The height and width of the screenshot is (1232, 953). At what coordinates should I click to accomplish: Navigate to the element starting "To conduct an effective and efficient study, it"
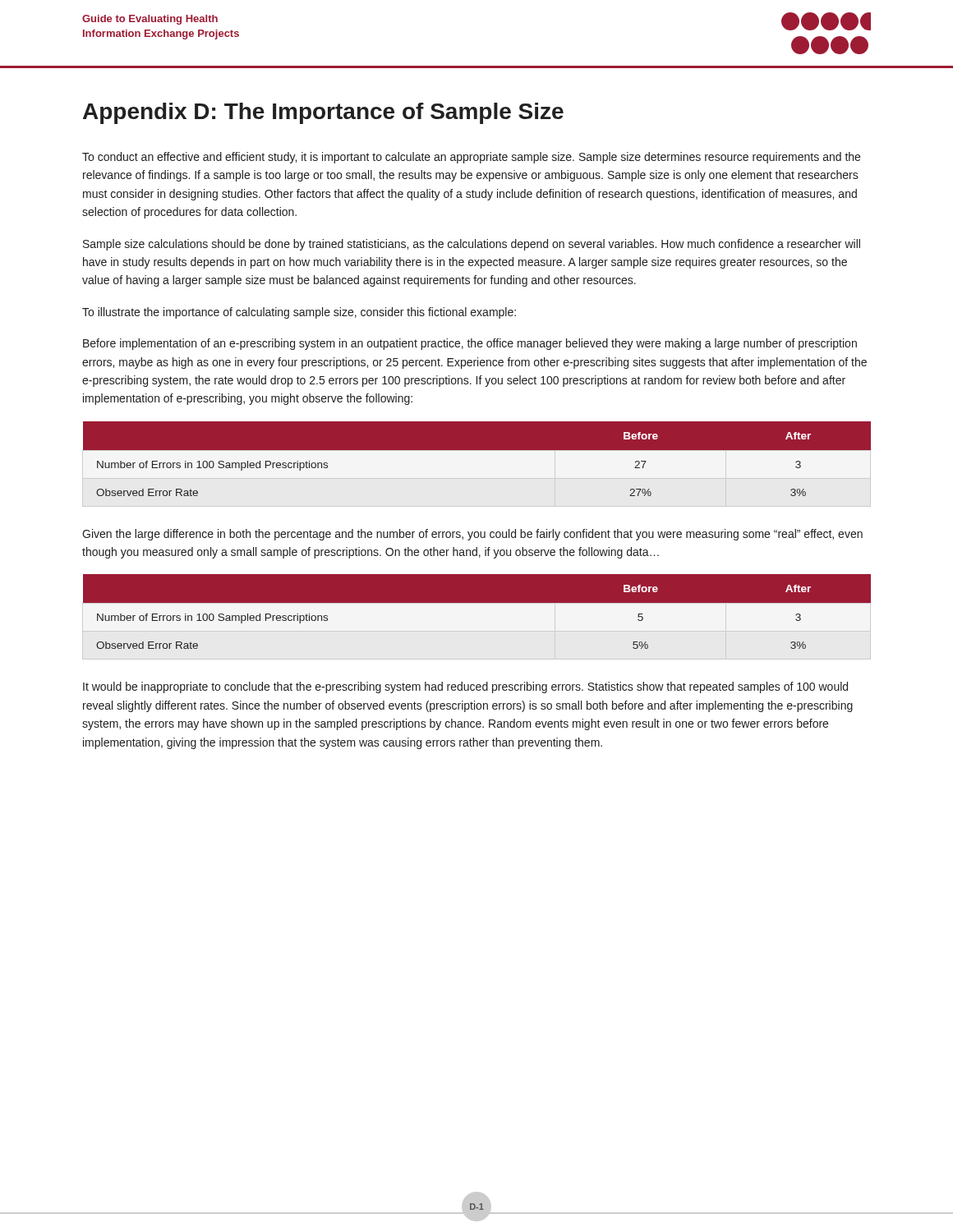(471, 184)
